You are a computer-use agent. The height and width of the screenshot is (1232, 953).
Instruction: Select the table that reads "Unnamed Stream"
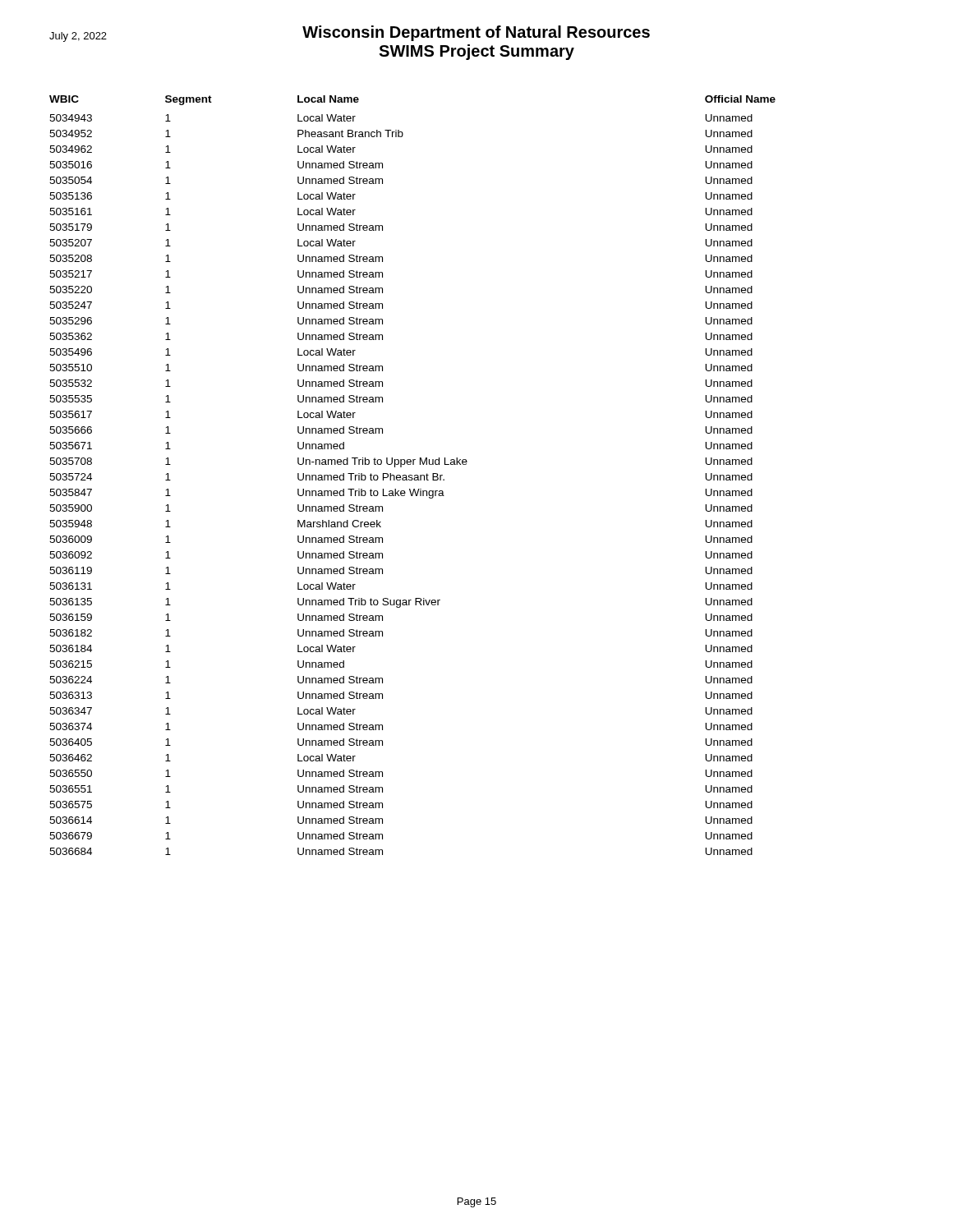pos(476,475)
